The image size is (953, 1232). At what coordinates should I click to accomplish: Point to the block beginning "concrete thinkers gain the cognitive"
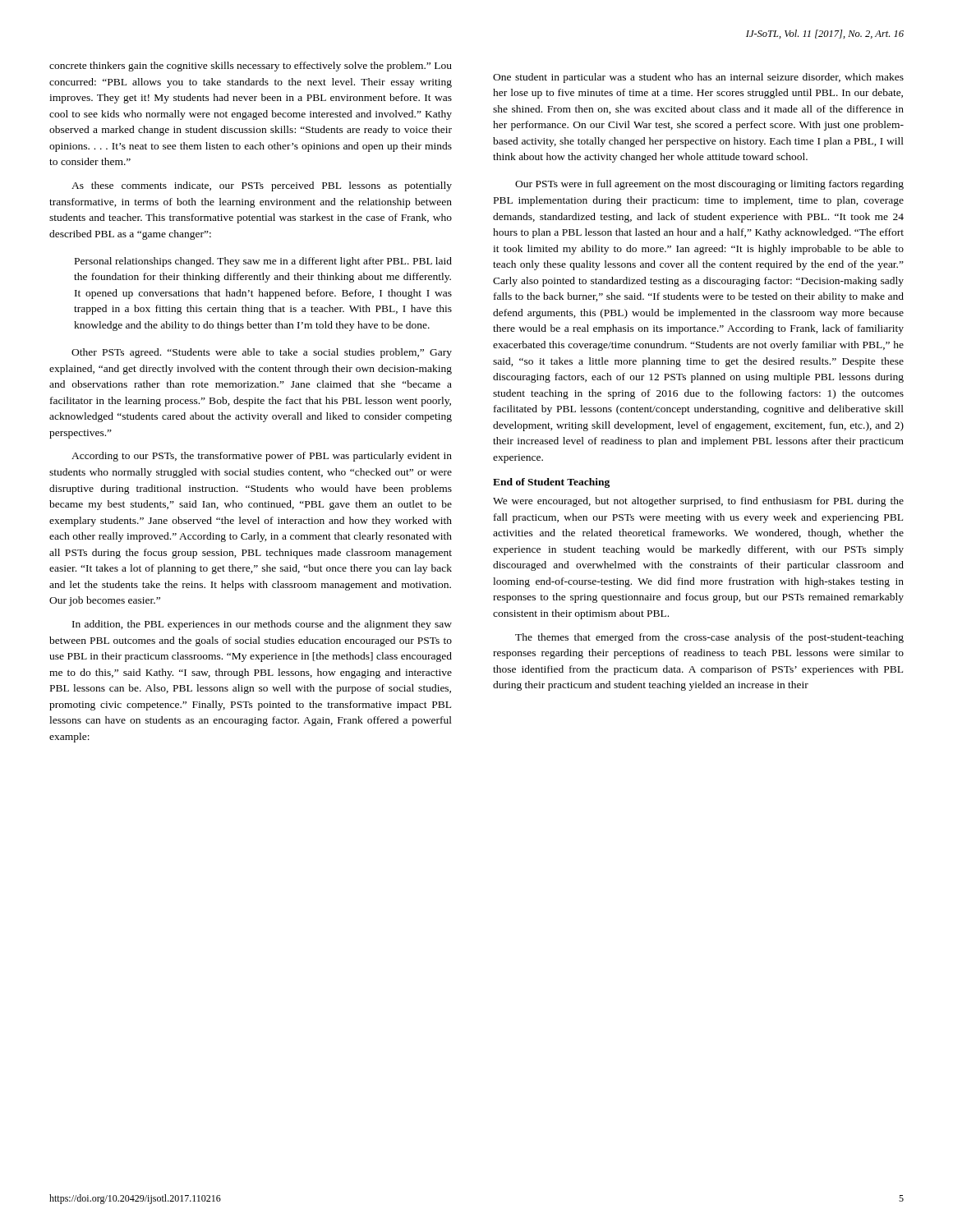(x=251, y=114)
